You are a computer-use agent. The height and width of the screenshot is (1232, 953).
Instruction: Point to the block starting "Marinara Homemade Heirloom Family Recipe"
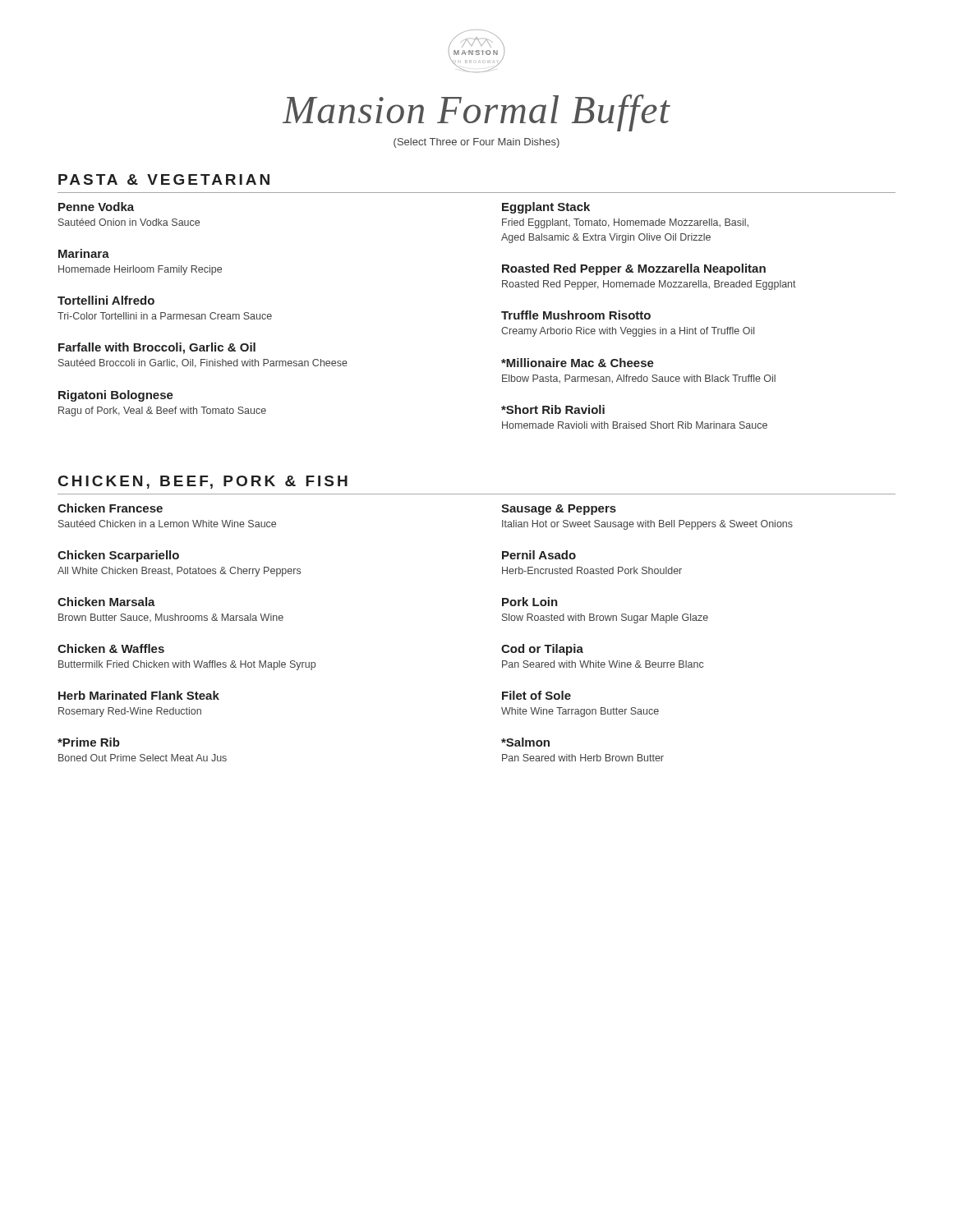pyautogui.click(x=84, y=253)
